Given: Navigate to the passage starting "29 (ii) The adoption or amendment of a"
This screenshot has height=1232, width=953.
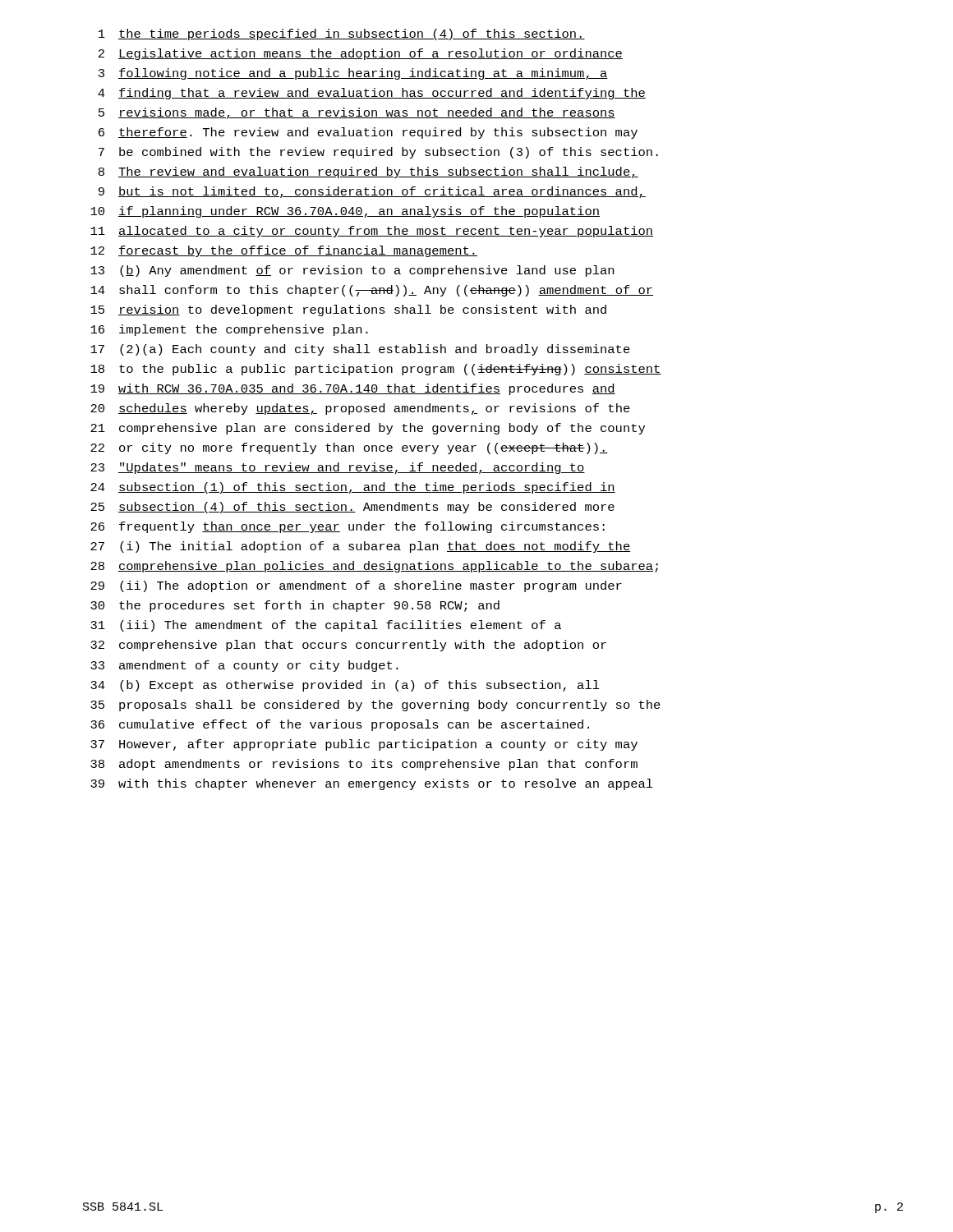Looking at the screenshot, I should pos(493,597).
